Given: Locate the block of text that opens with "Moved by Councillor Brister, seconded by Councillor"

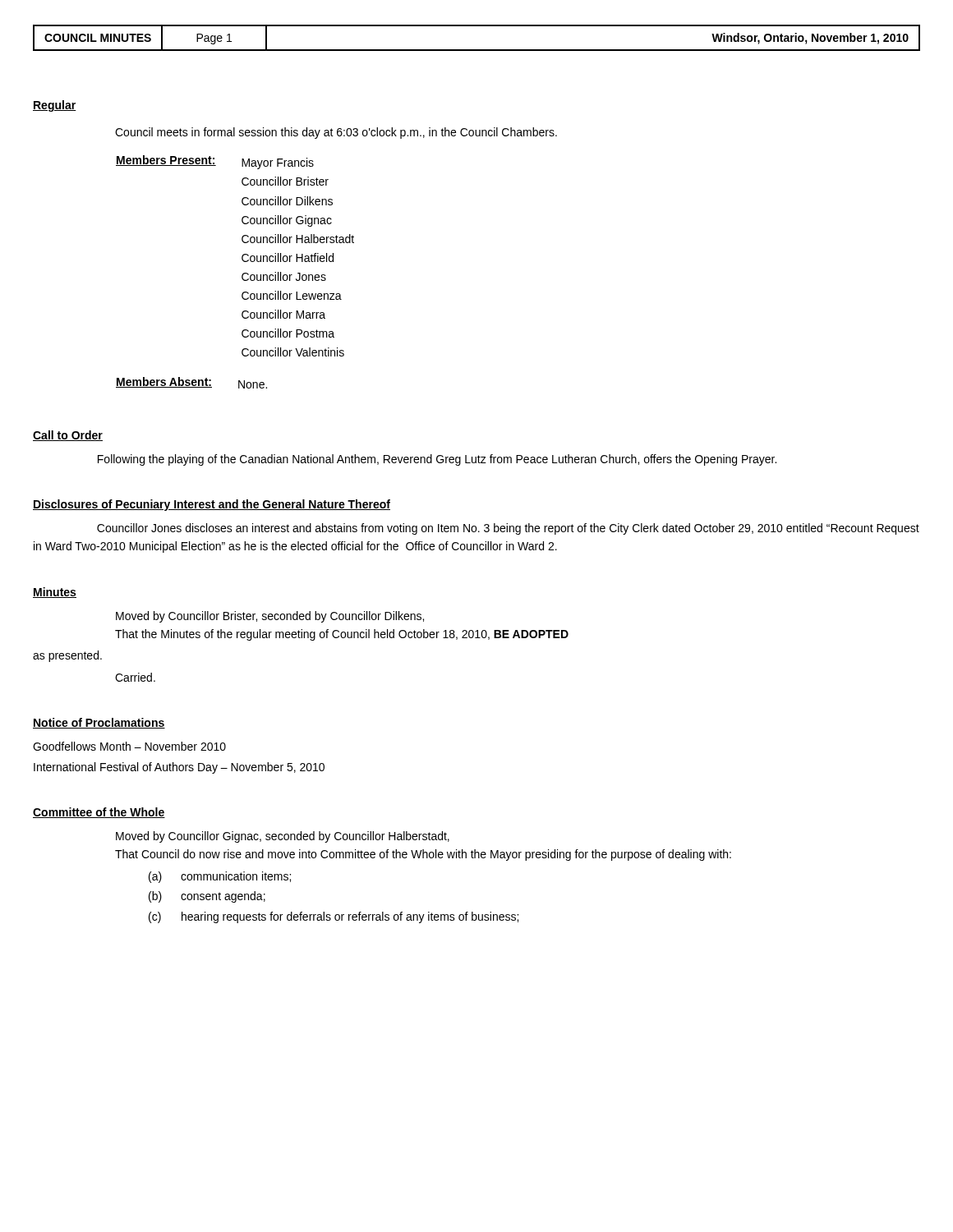Looking at the screenshot, I should (x=342, y=625).
